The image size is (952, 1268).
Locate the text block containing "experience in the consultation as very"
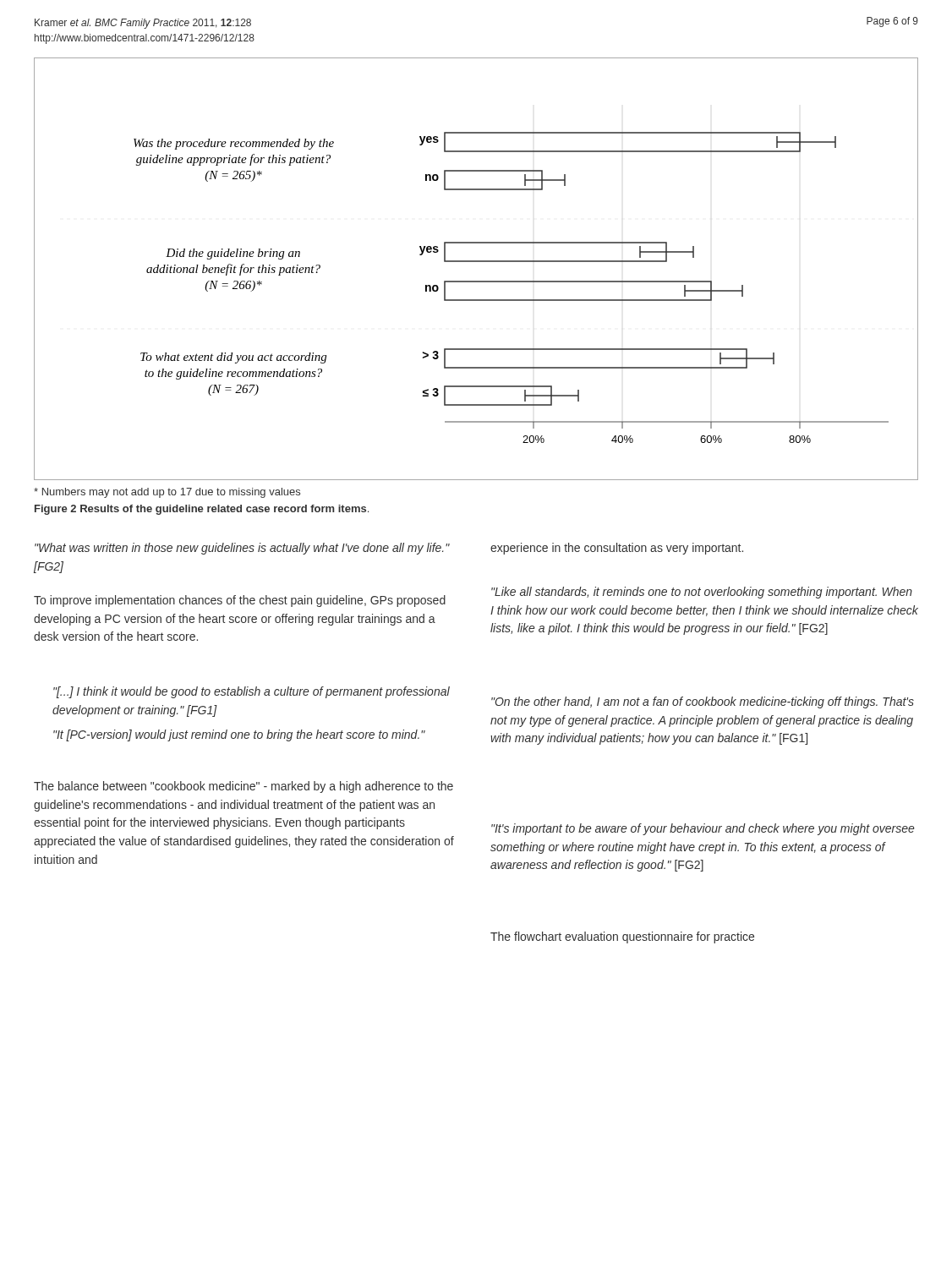click(x=704, y=548)
